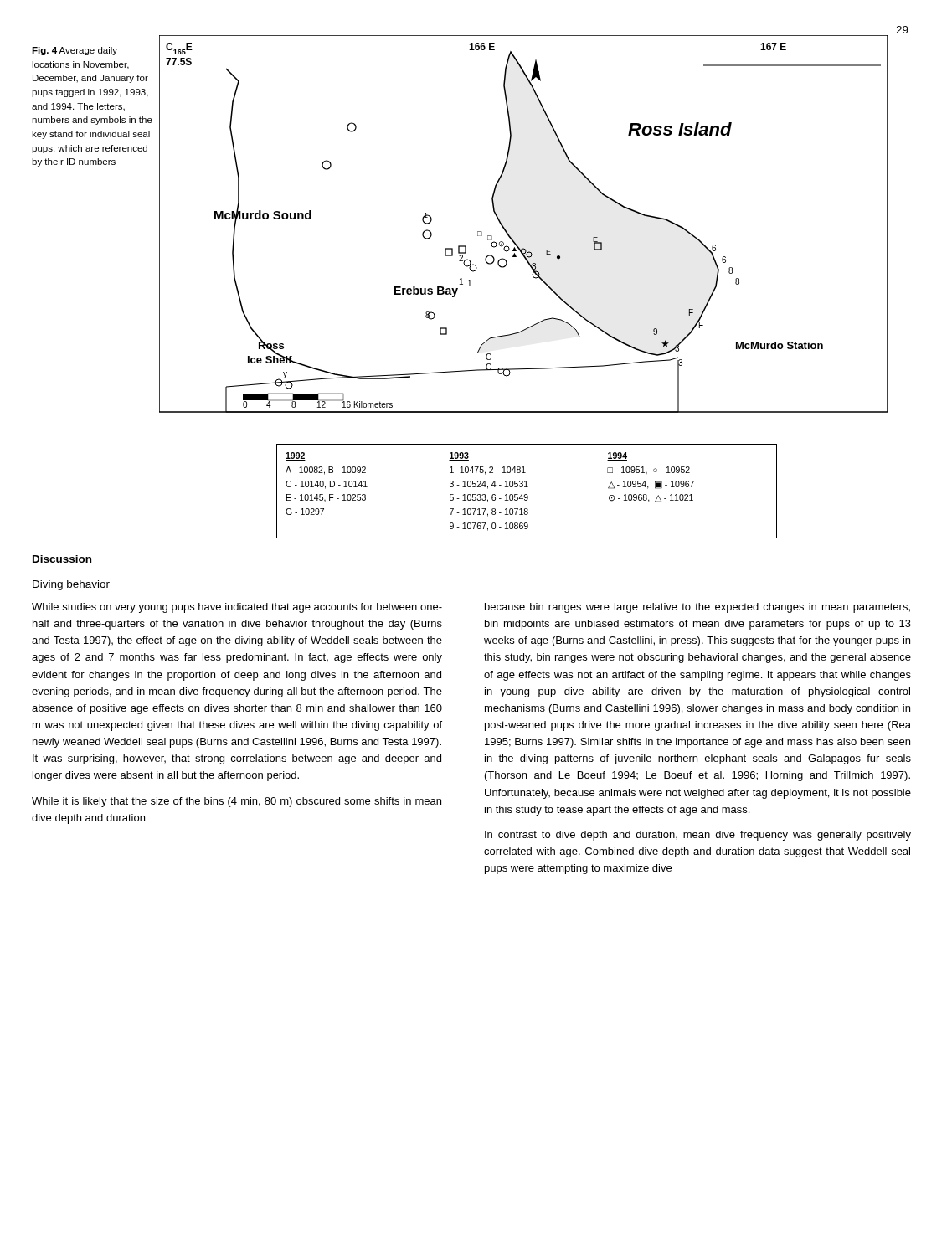Screen dimensions: 1256x952
Task: Find the element starting "1992 1993 1994 A - 10082, B"
Action: pyautogui.click(x=527, y=491)
